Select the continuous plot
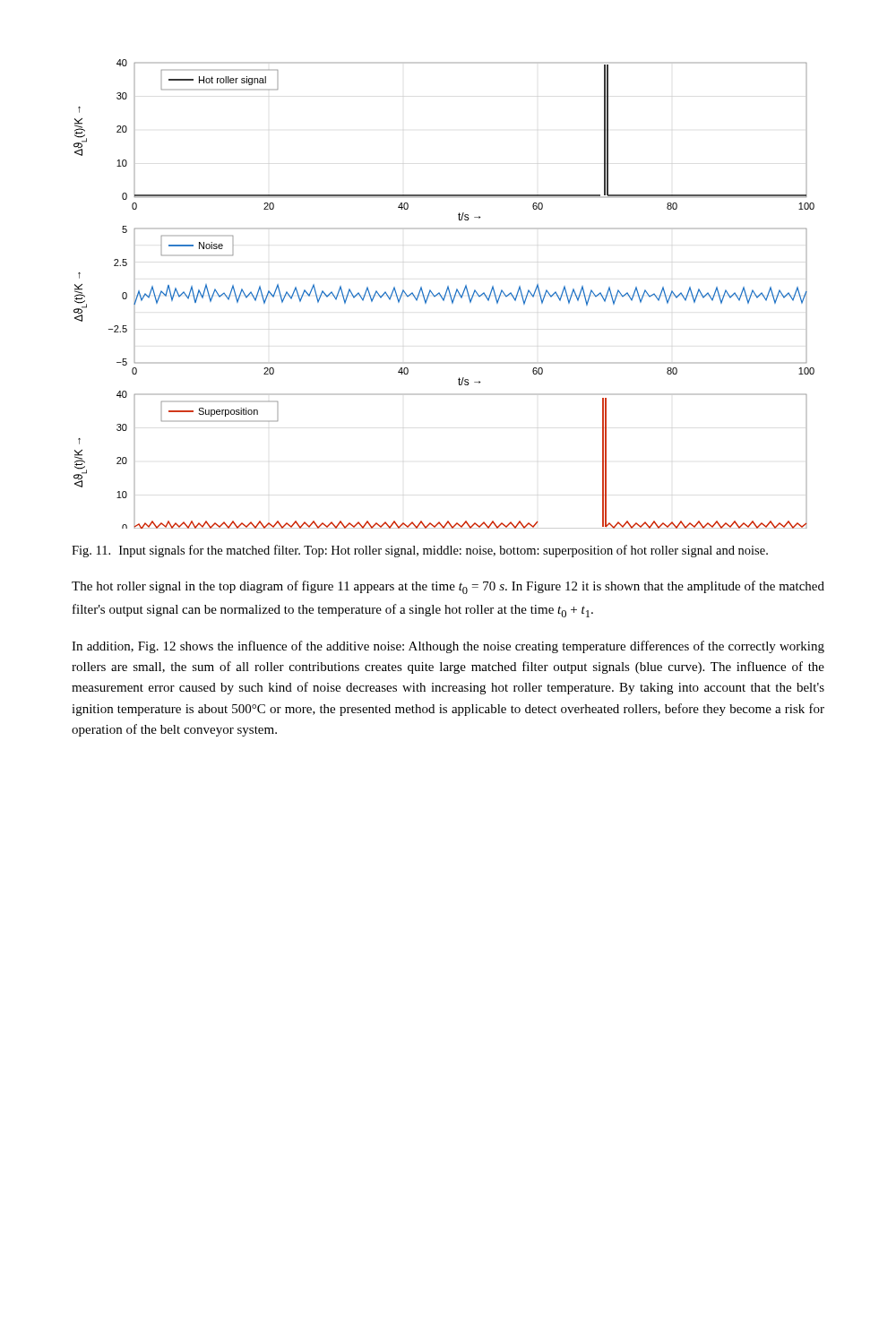 pos(448,293)
